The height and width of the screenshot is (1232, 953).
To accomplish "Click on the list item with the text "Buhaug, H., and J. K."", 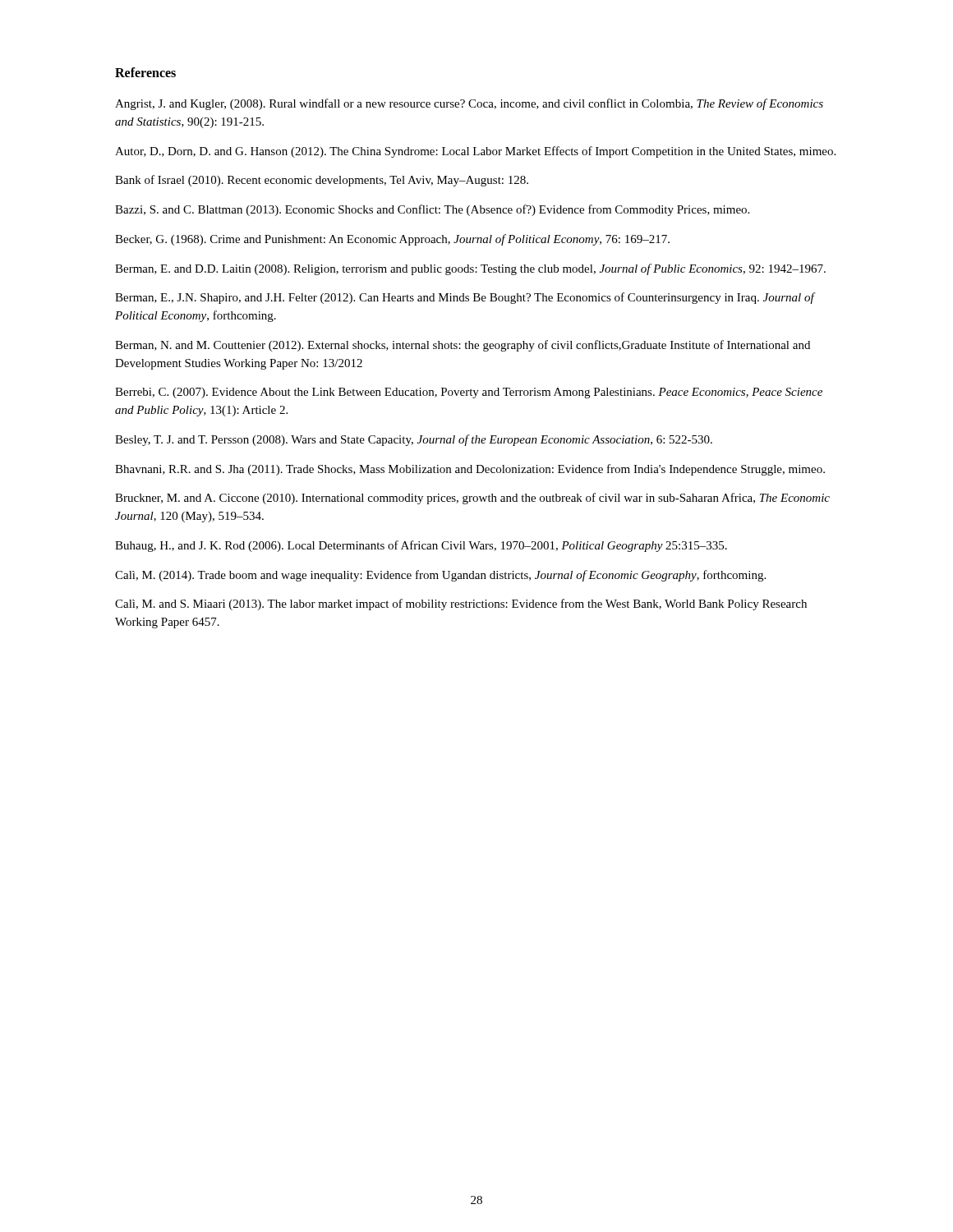I will (421, 545).
